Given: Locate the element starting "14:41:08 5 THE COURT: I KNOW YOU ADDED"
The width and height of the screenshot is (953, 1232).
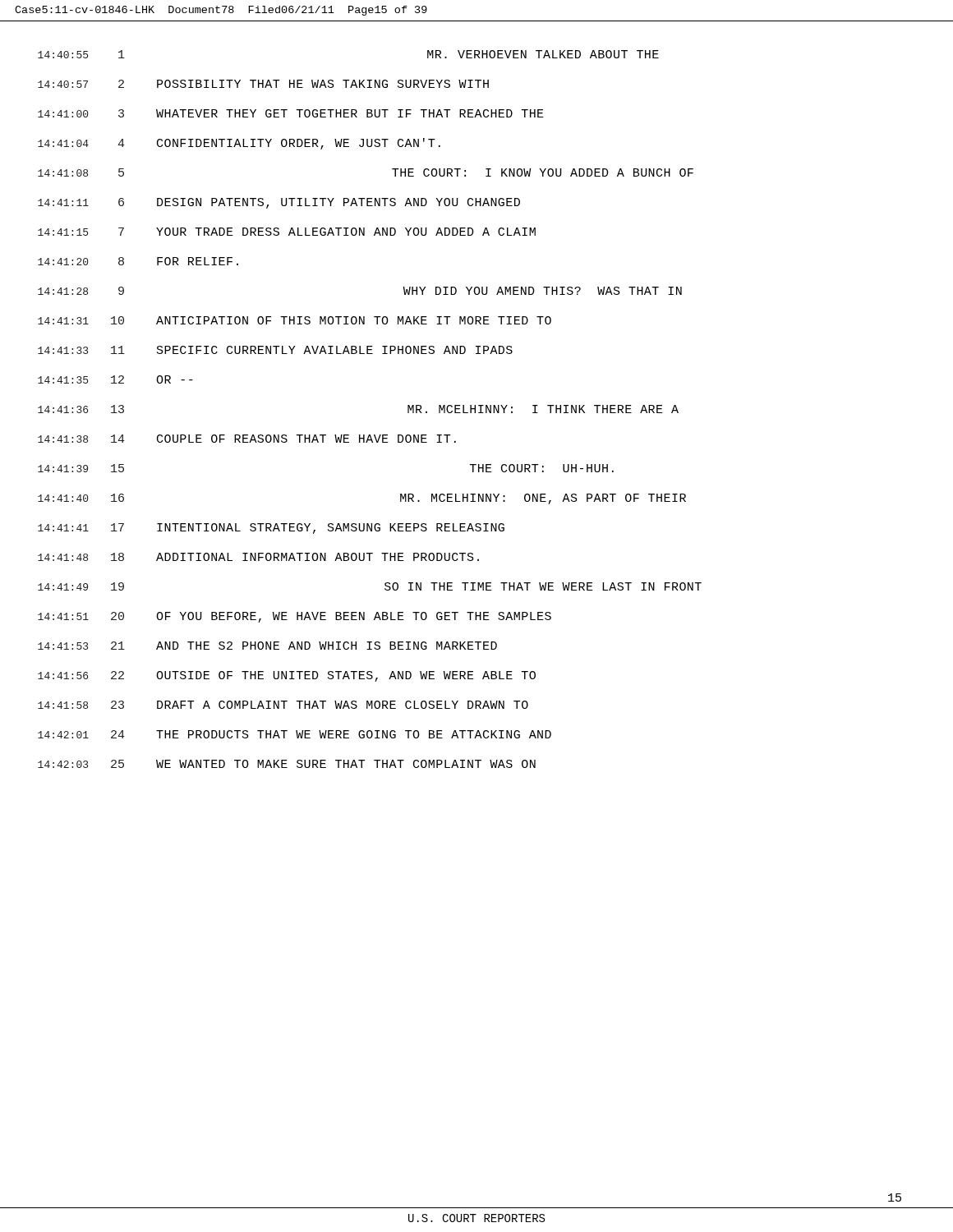Looking at the screenshot, I should coord(476,174).
